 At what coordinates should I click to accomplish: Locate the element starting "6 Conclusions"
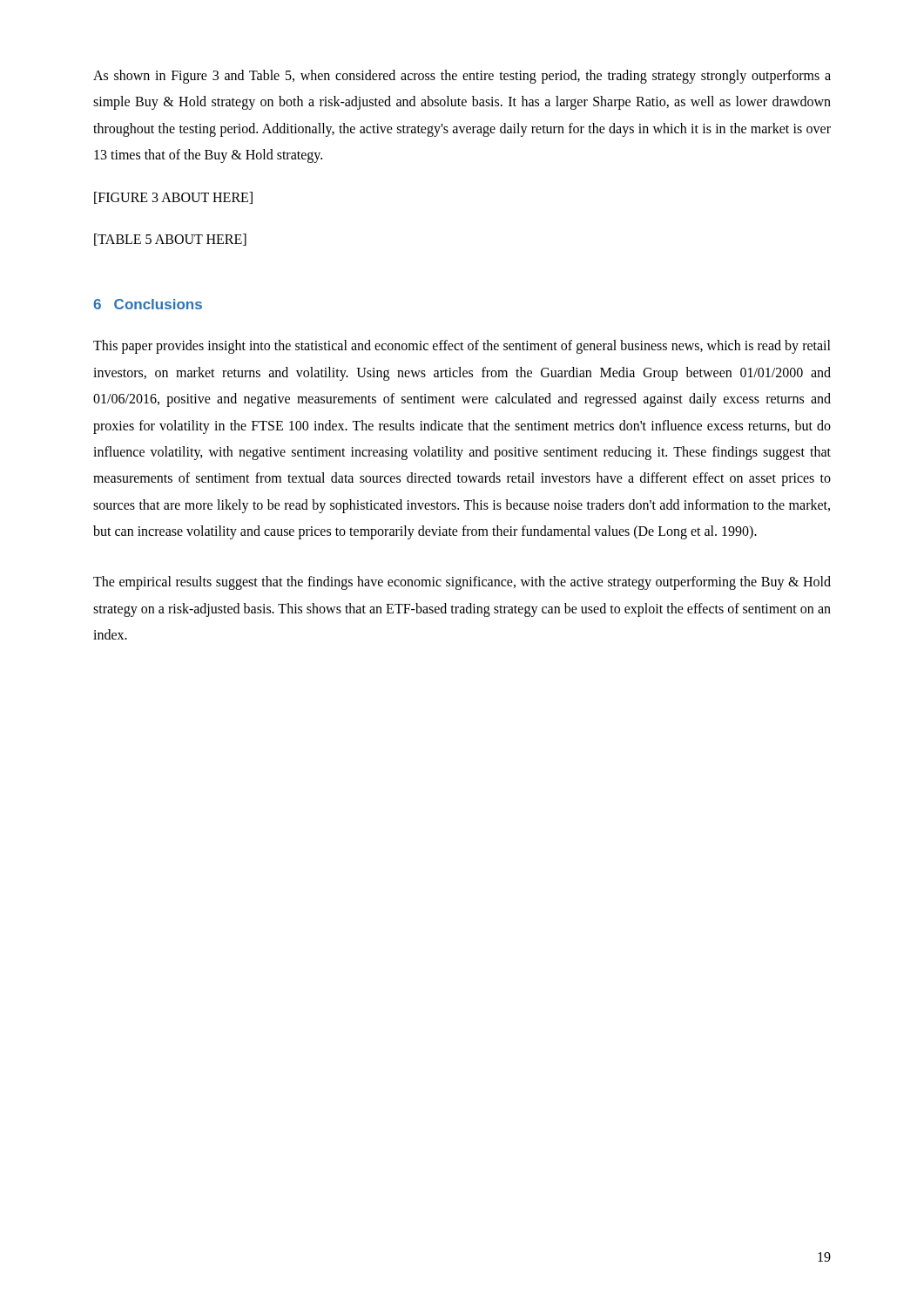click(x=148, y=305)
